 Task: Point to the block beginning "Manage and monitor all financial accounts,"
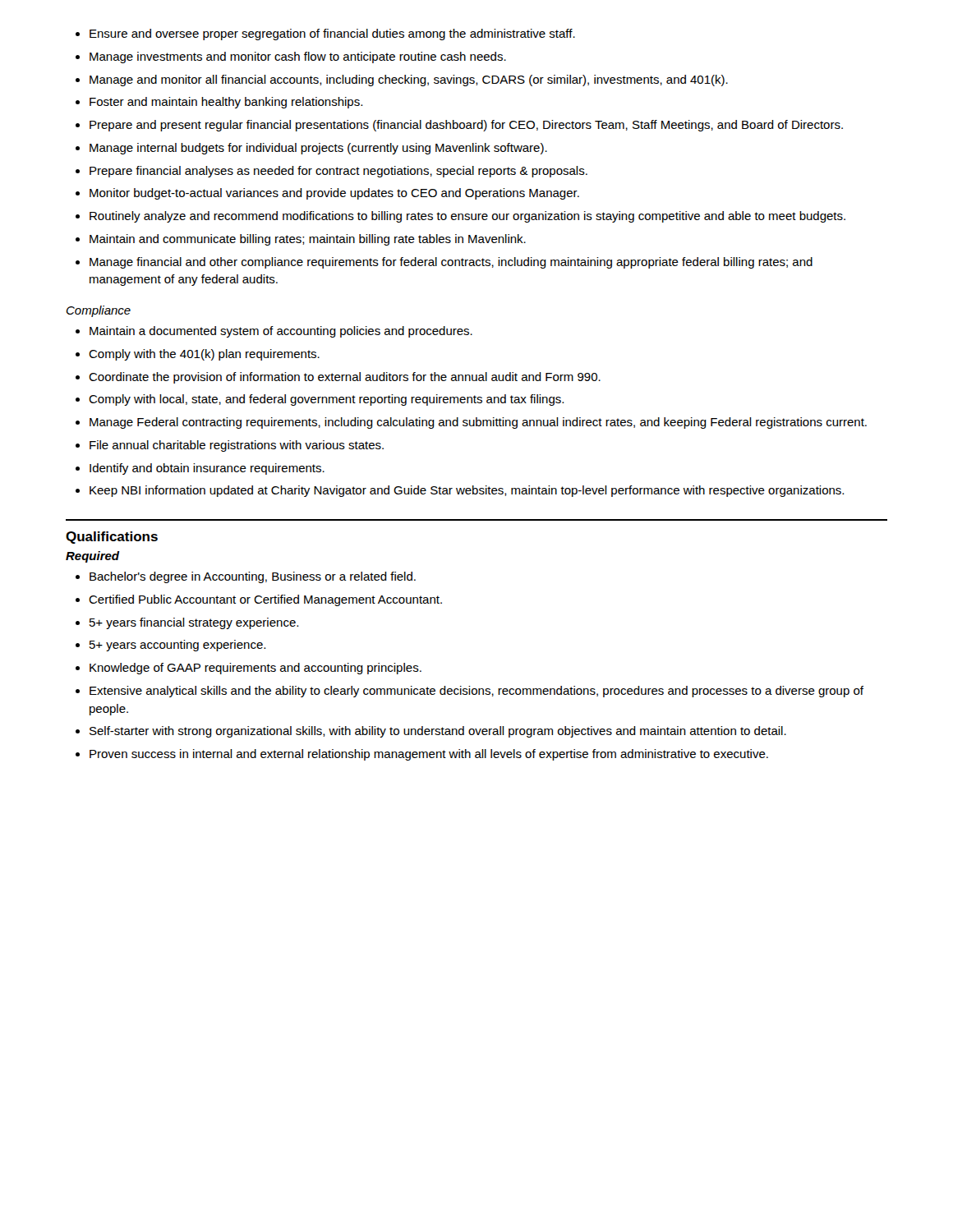[x=476, y=79]
